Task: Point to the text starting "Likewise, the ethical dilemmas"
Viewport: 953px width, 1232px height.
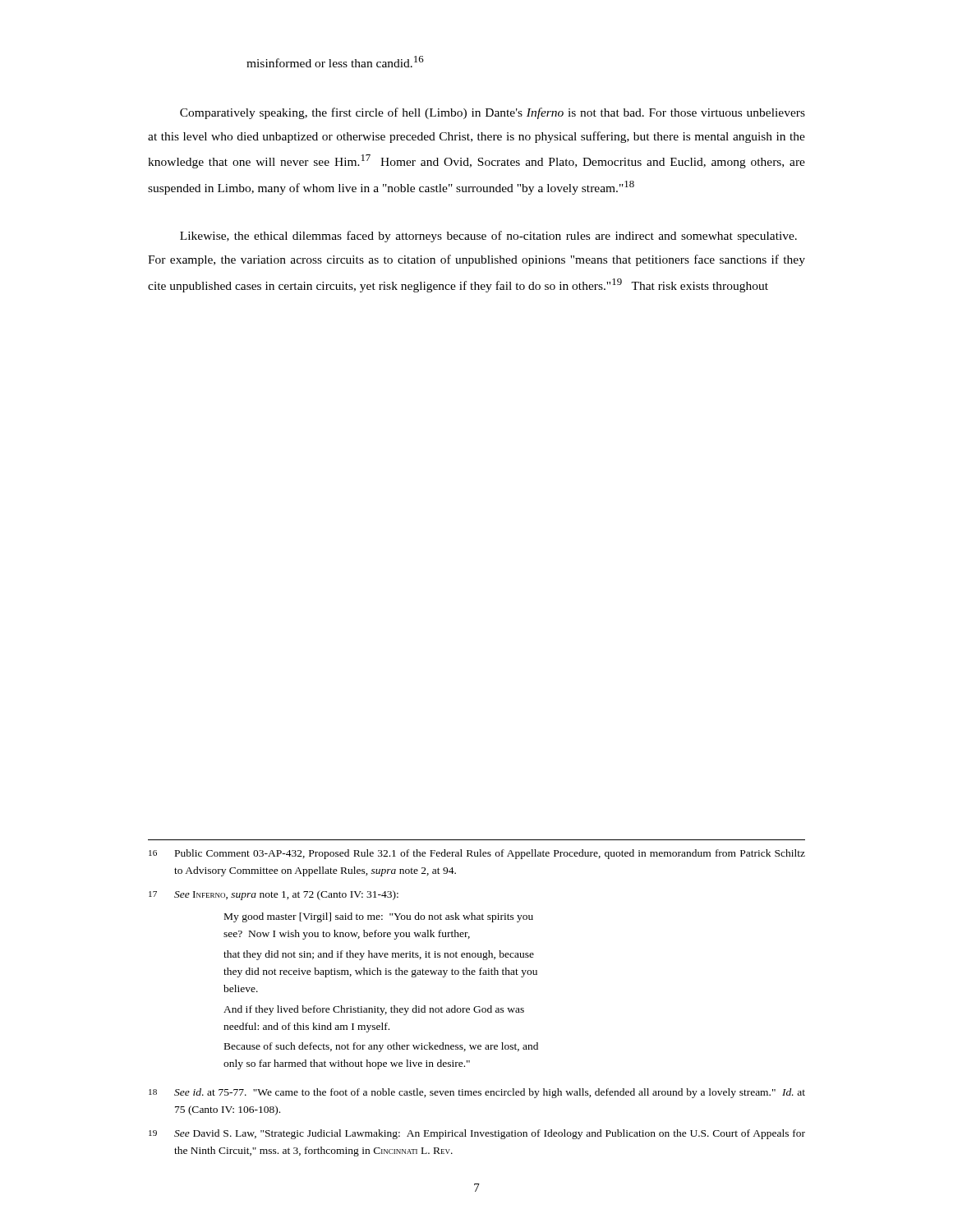Action: pyautogui.click(x=476, y=260)
